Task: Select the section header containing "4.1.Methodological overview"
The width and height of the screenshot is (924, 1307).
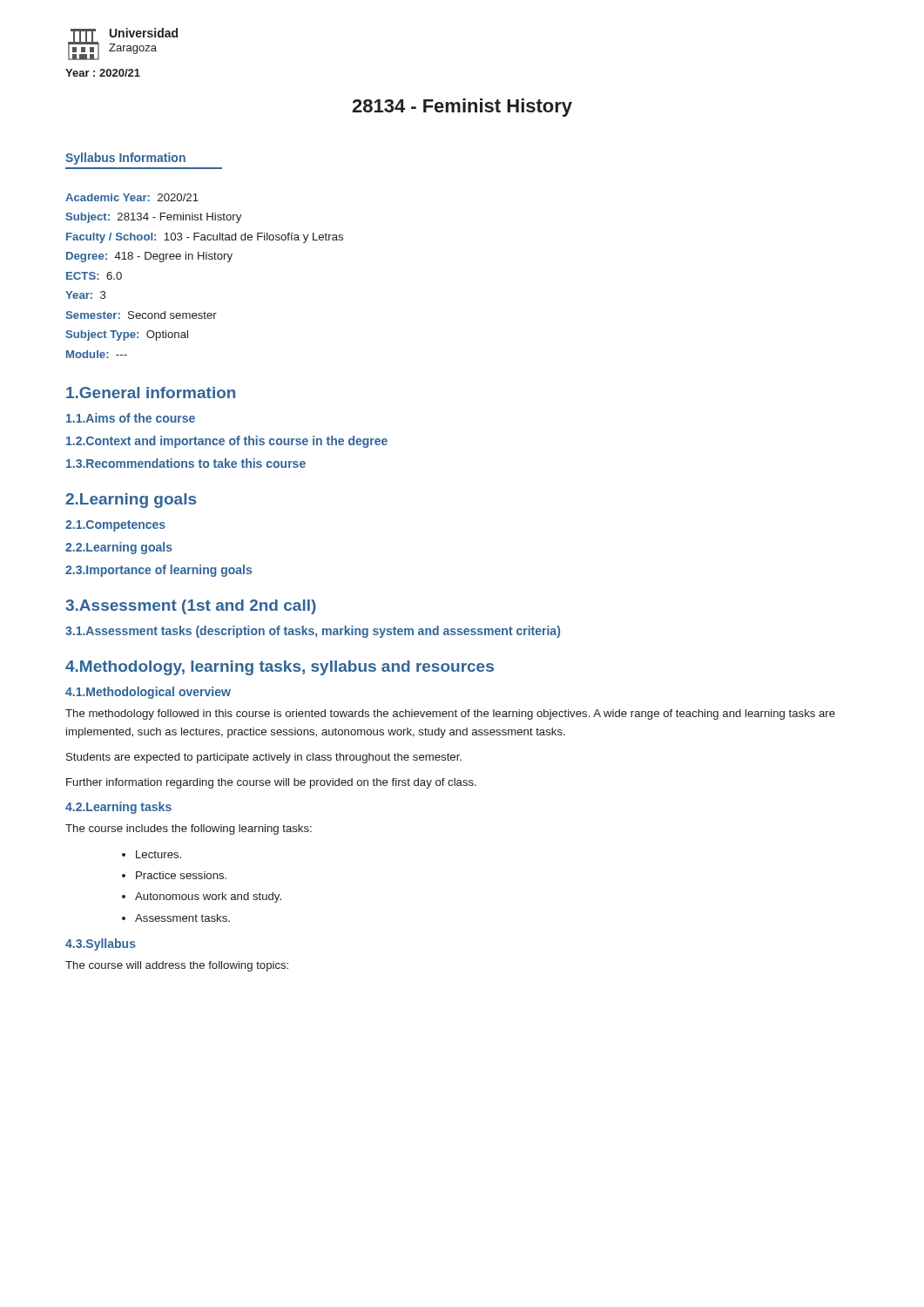Action: (148, 693)
